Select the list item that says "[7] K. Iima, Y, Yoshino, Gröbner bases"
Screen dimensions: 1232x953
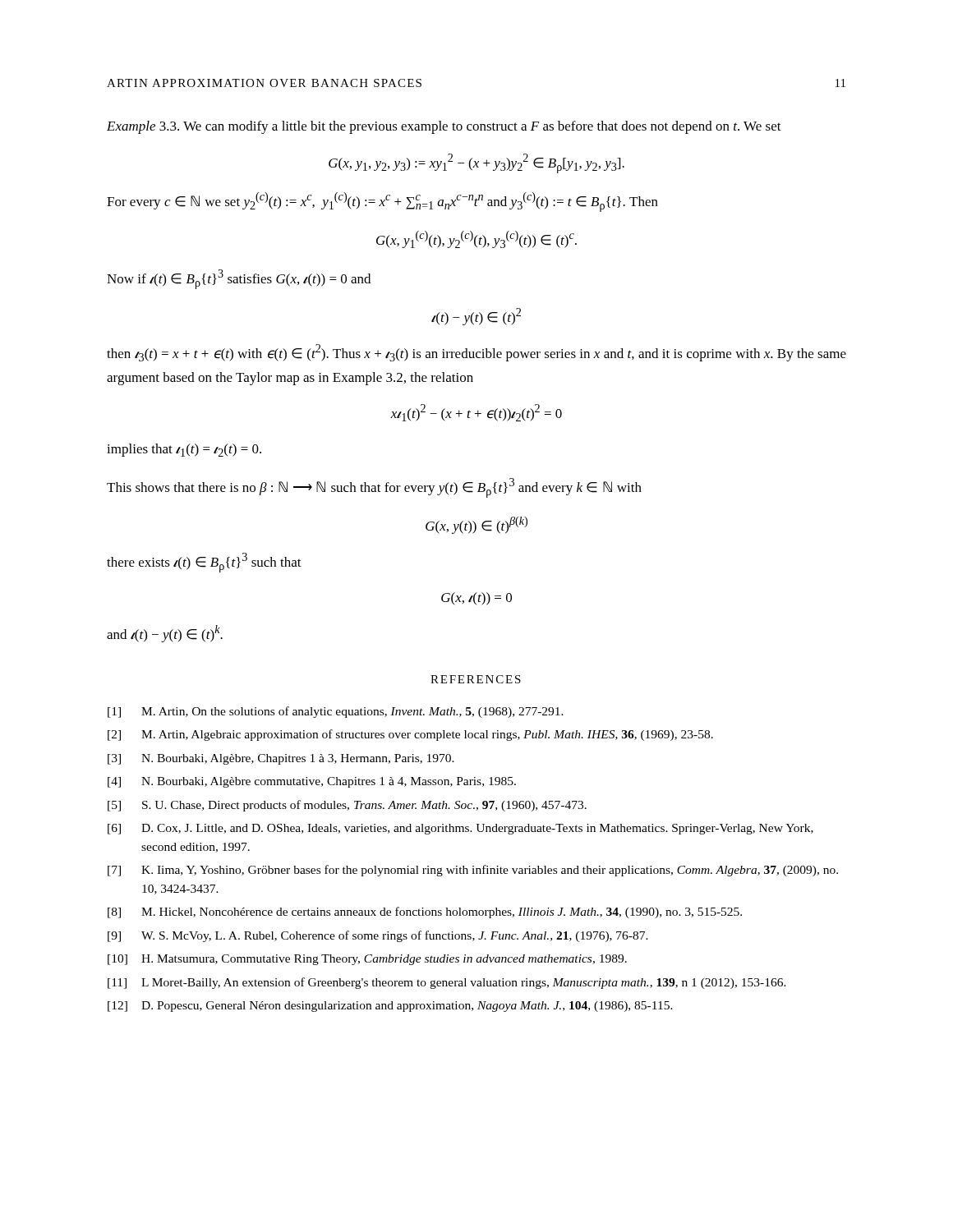click(x=476, y=879)
